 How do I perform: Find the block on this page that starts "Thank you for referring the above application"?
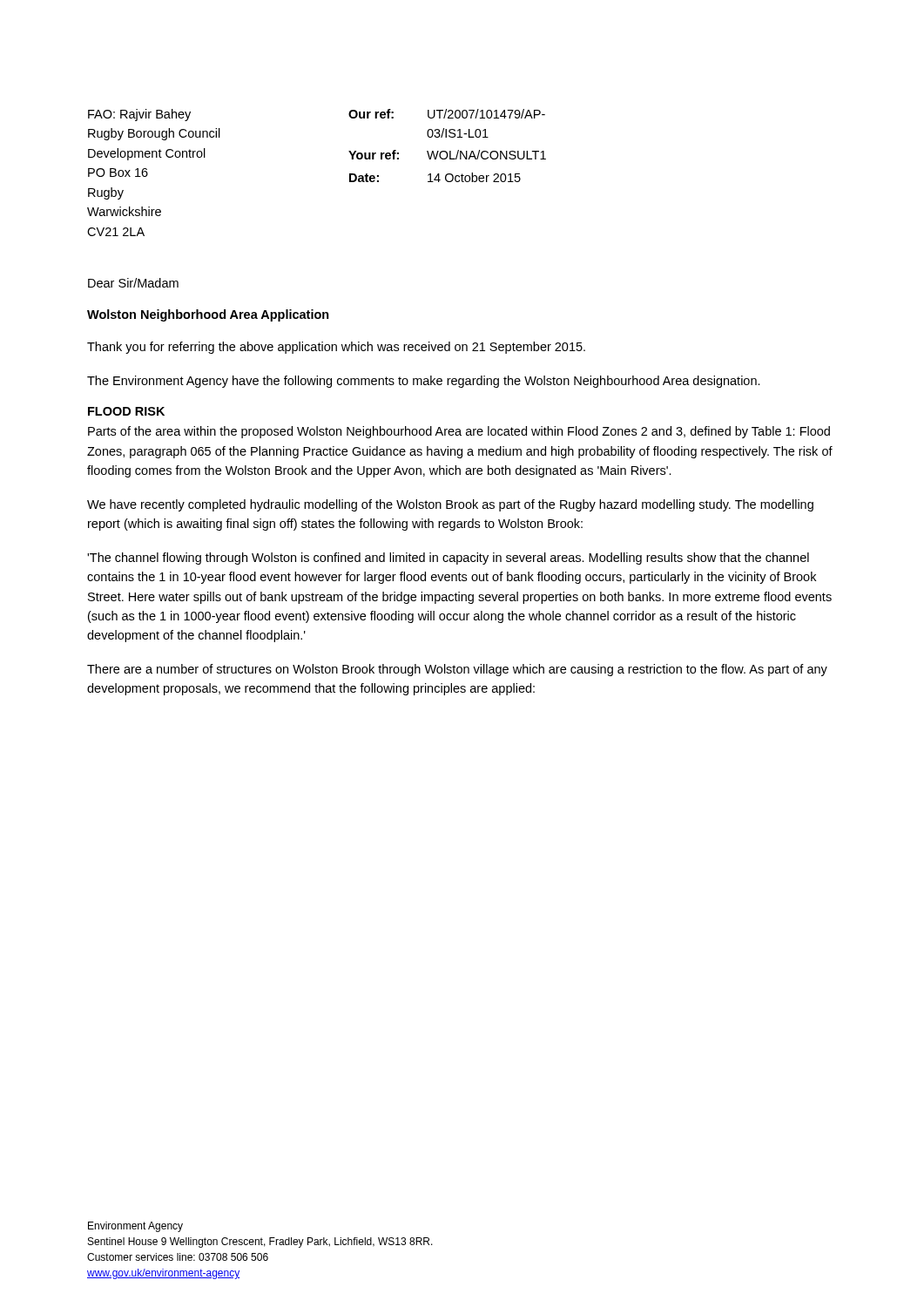coord(337,347)
